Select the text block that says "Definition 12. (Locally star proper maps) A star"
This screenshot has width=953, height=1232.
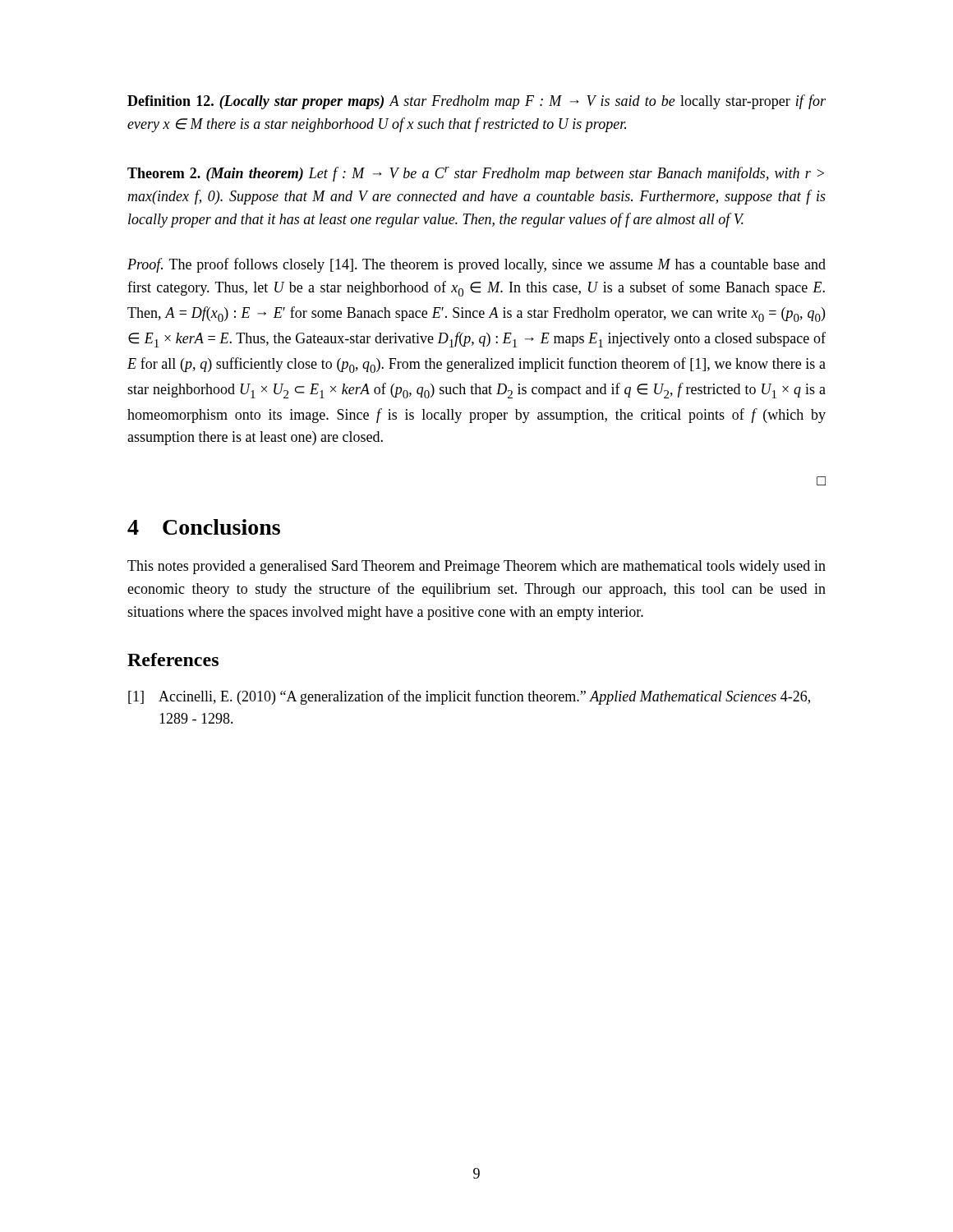476,113
